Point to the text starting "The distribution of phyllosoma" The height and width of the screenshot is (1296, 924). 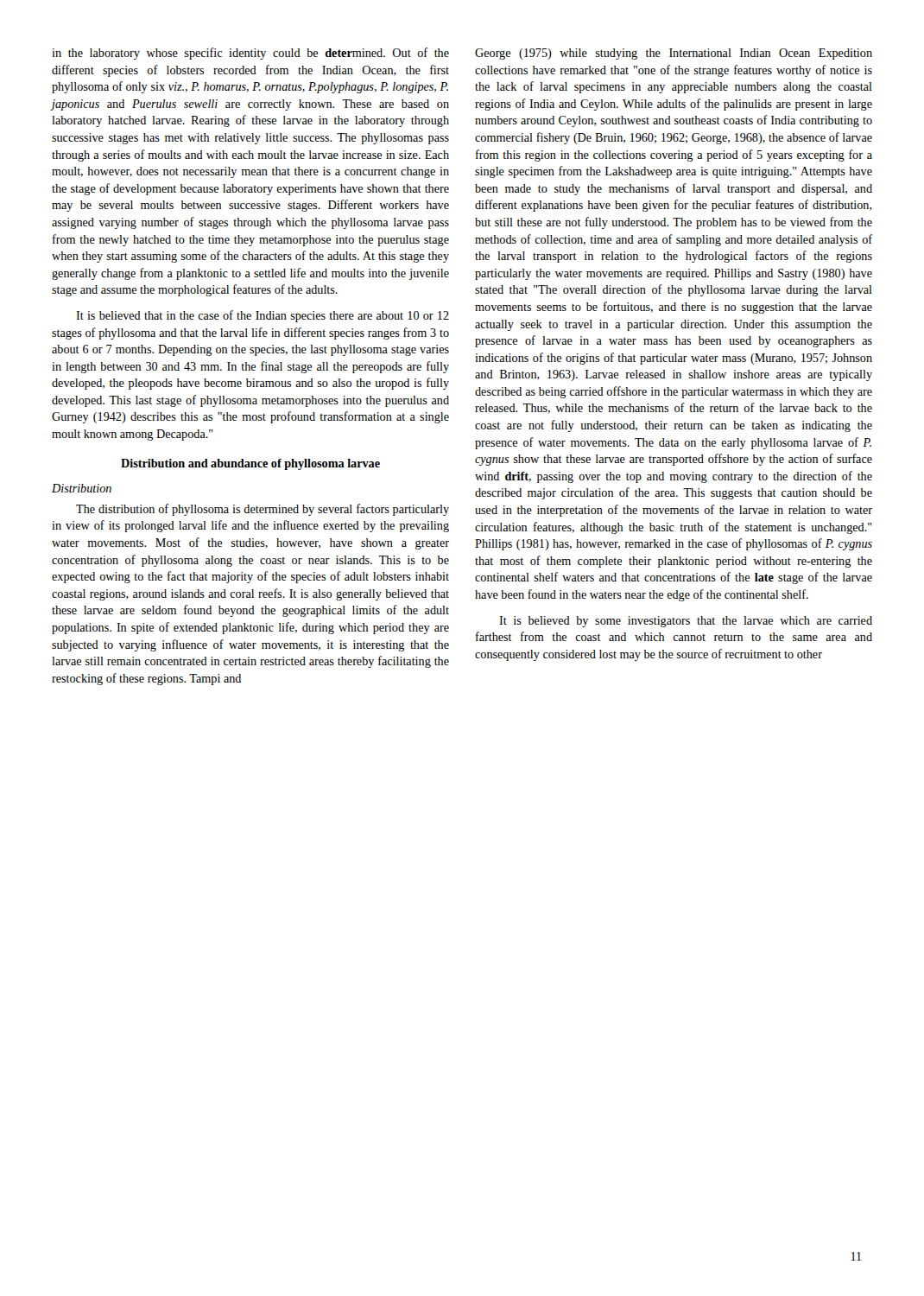click(x=250, y=594)
